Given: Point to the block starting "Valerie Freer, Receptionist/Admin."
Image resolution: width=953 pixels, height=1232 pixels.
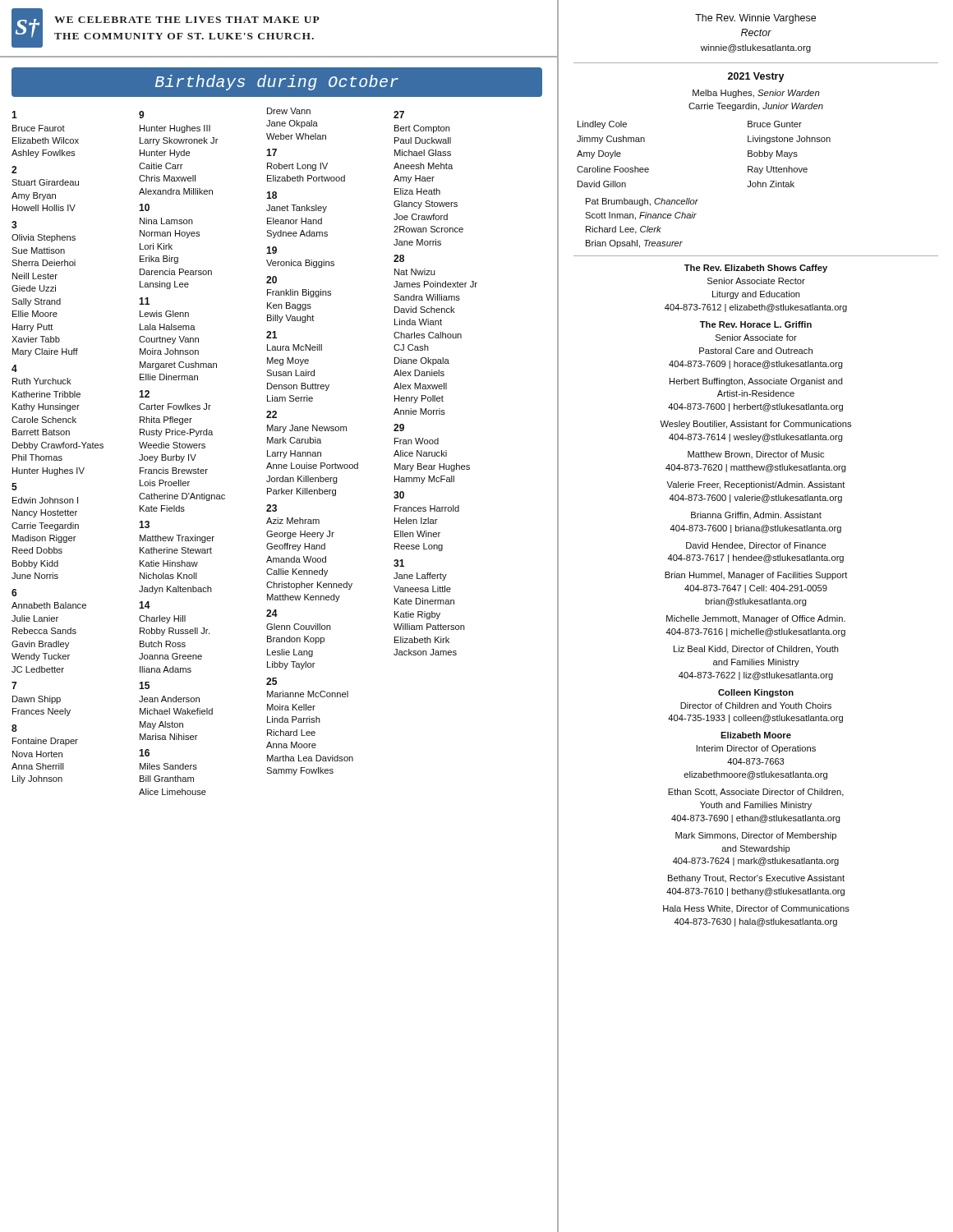Looking at the screenshot, I should [x=756, y=492].
